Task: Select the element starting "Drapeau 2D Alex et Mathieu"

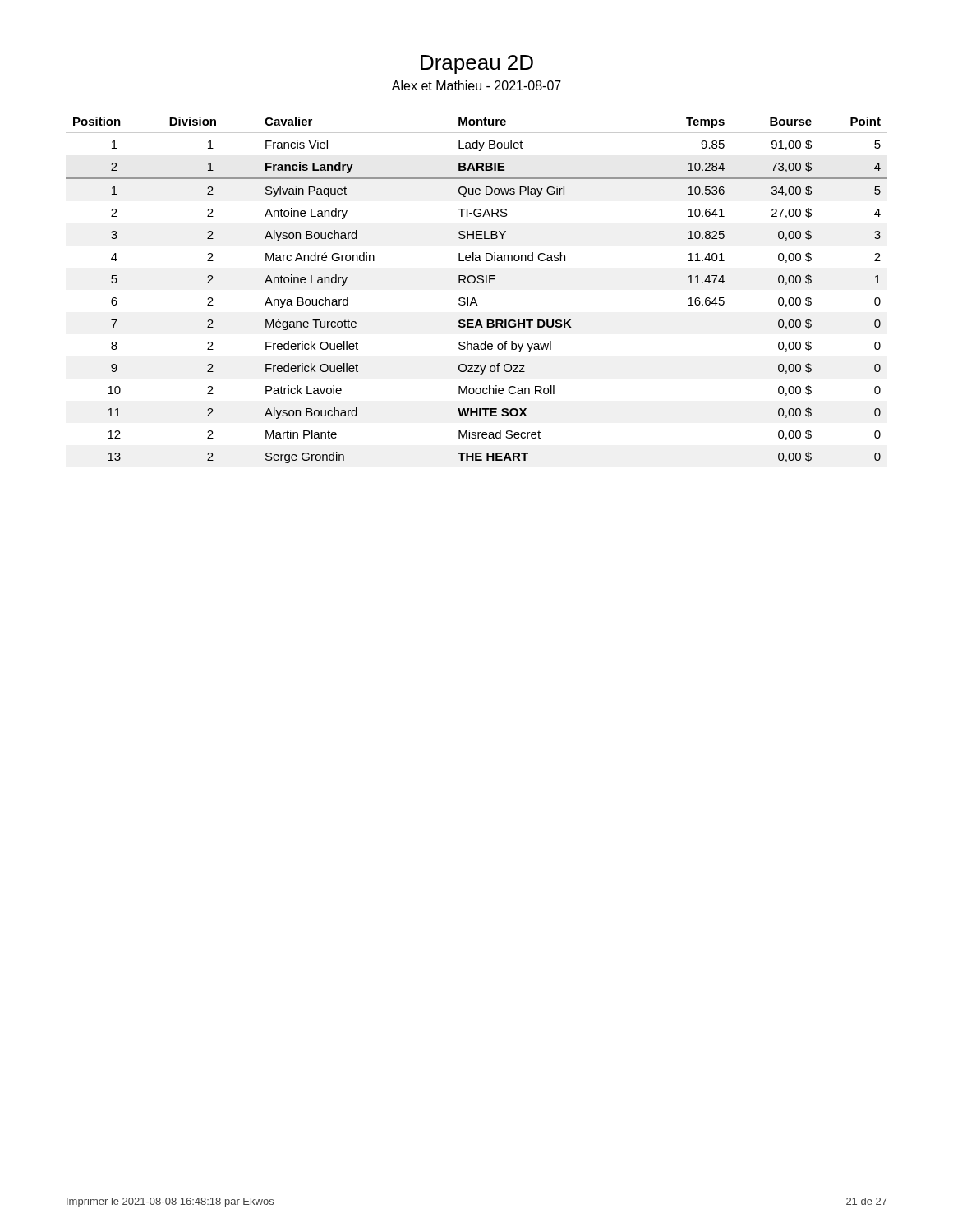Action: coord(476,72)
